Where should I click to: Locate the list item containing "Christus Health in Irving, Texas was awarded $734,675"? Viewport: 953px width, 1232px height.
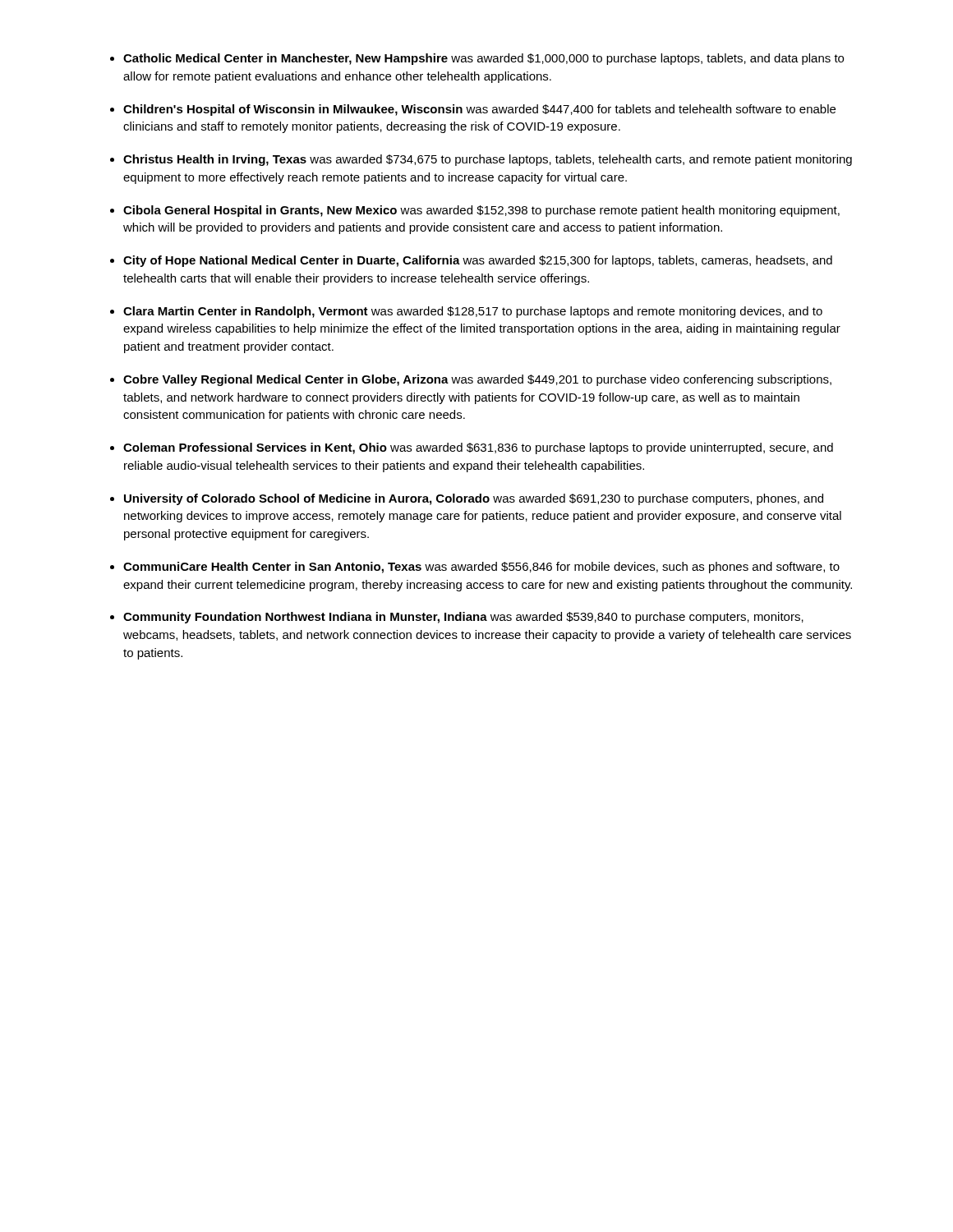[x=488, y=168]
